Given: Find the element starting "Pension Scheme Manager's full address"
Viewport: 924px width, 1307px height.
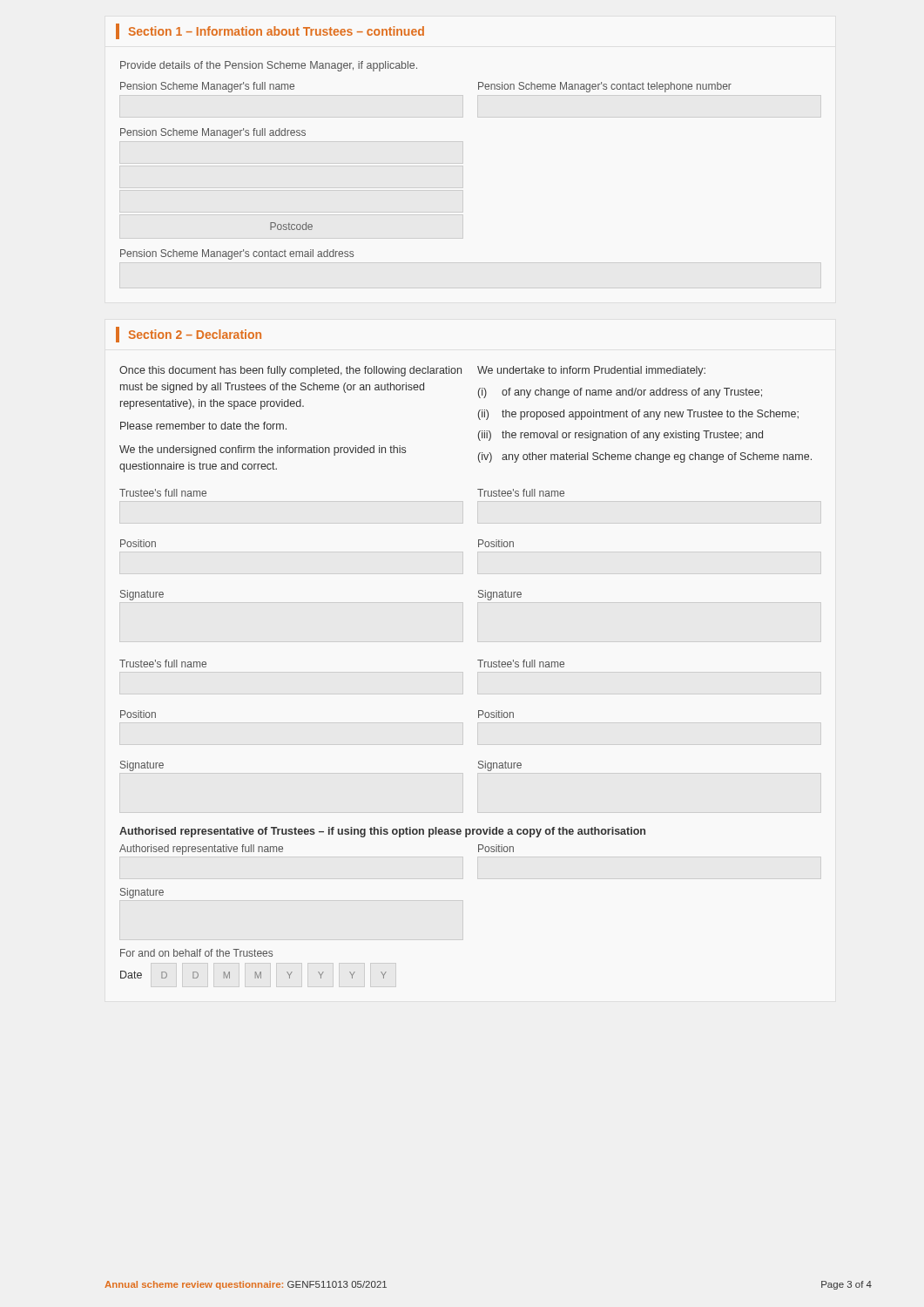Looking at the screenshot, I should 213,132.
